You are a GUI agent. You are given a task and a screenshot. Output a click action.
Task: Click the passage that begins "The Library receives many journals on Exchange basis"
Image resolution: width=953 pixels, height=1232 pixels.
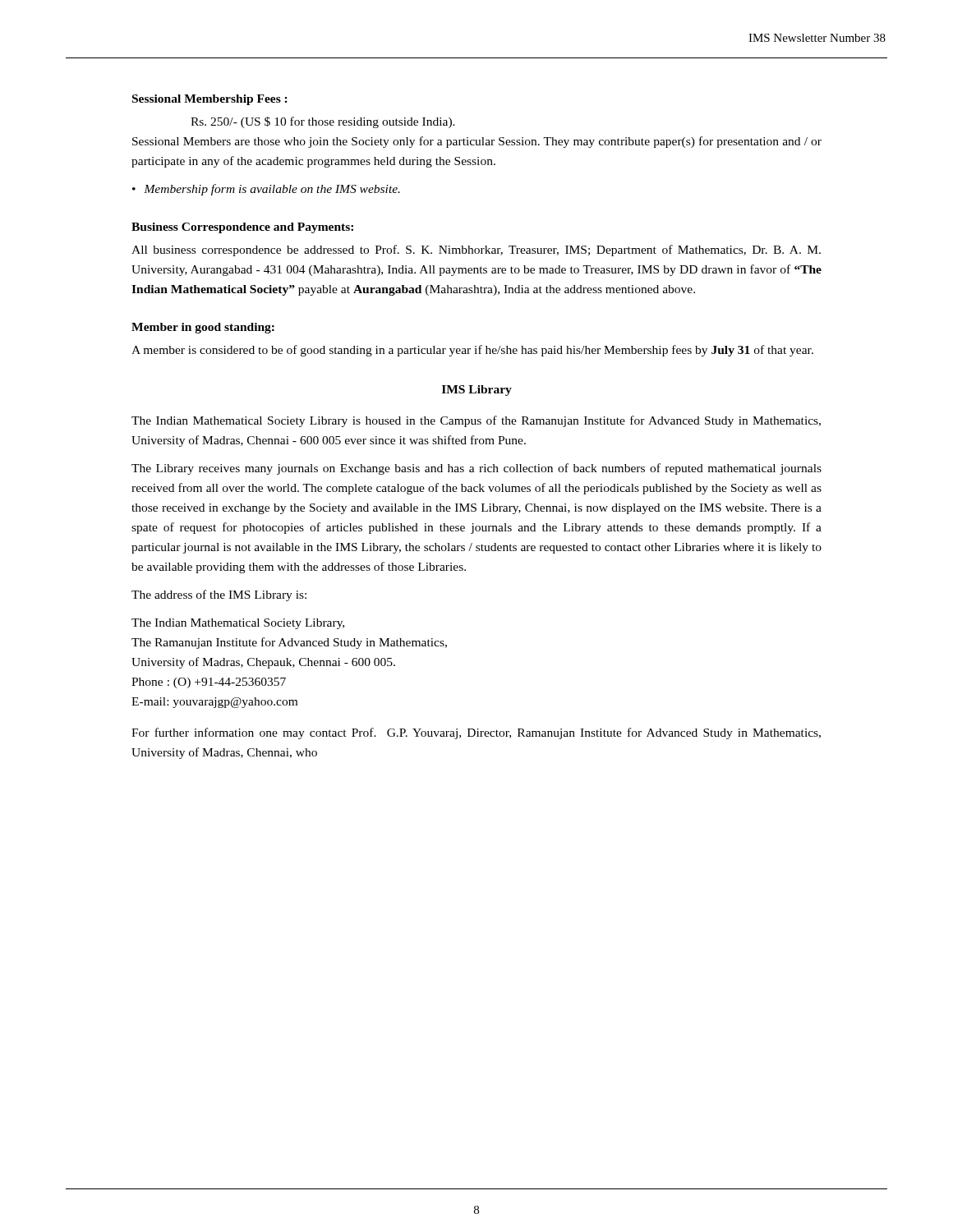coord(476,517)
